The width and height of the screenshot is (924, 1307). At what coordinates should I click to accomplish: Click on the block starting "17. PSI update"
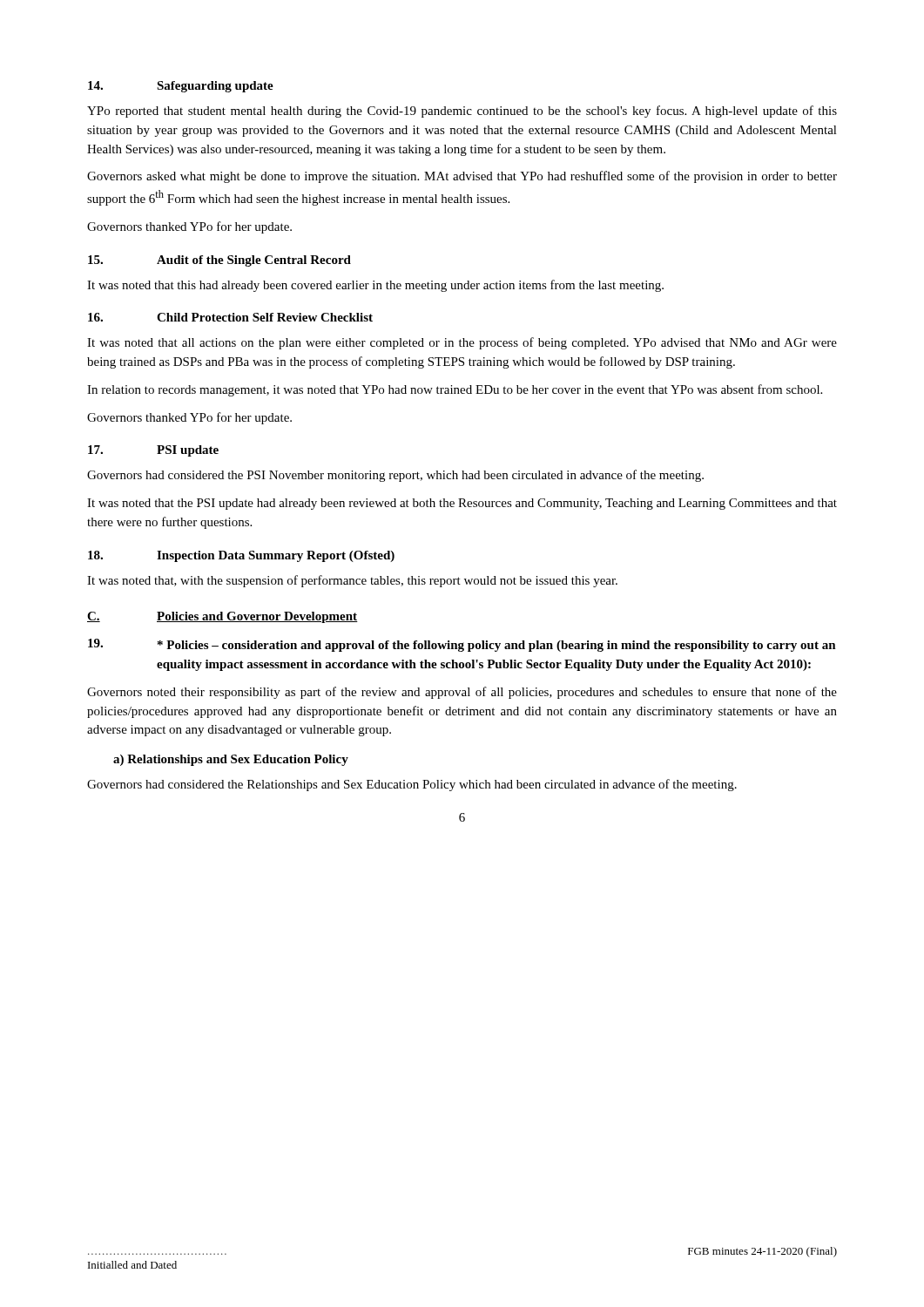(153, 450)
